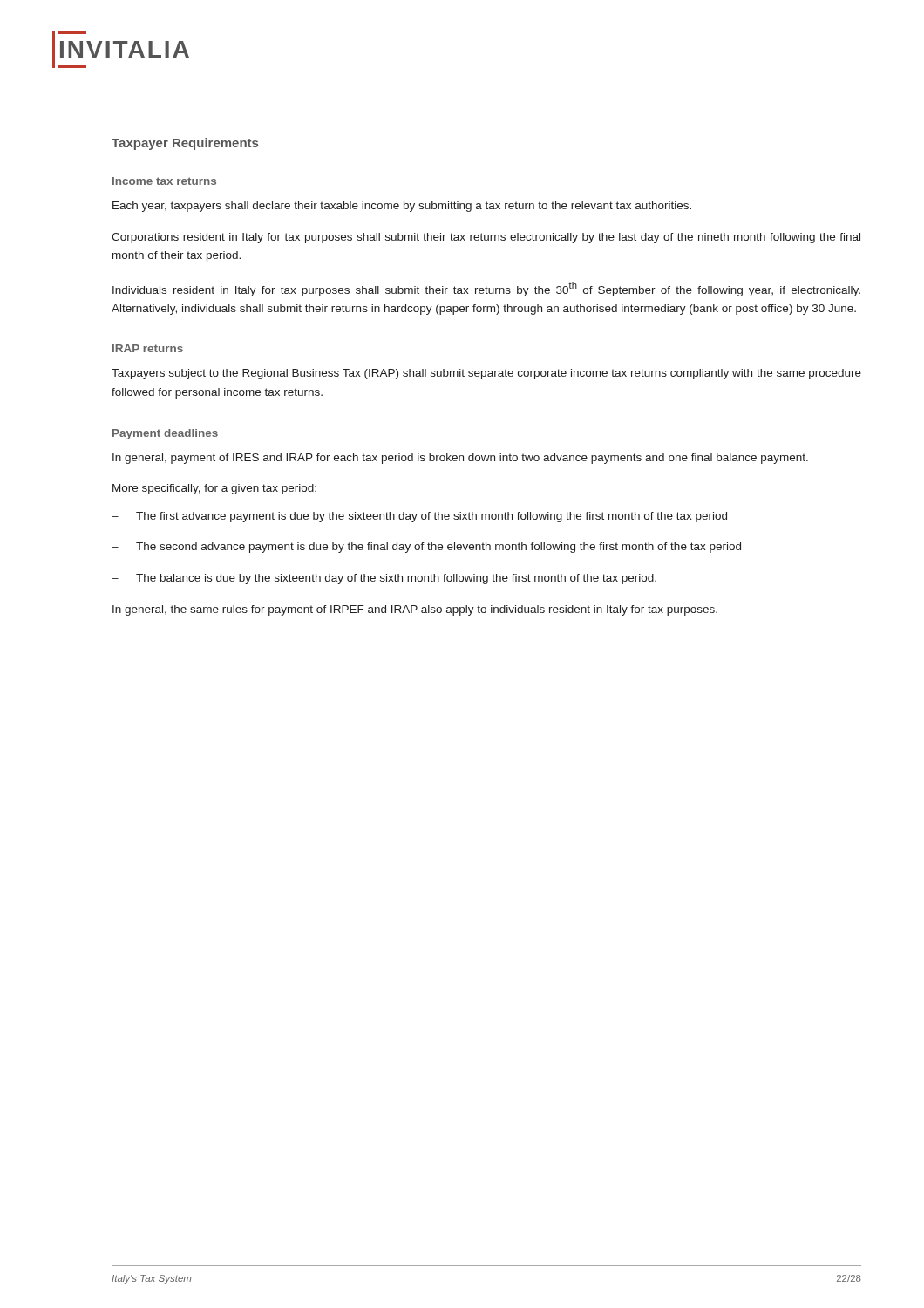The height and width of the screenshot is (1308, 924).
Task: Click on the block starting "In general, payment of IRES"
Action: click(460, 457)
